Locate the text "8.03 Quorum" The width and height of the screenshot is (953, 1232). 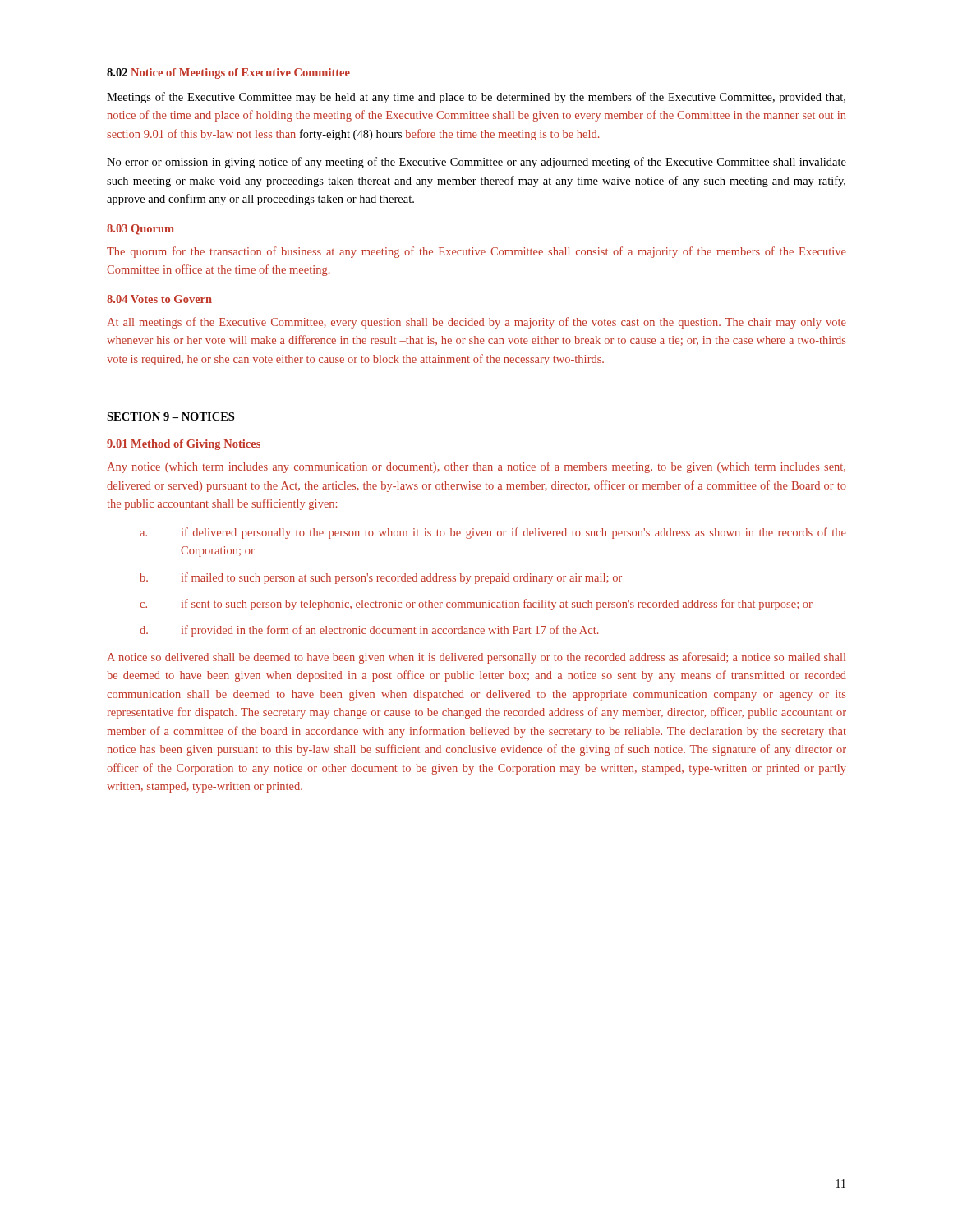pos(141,228)
